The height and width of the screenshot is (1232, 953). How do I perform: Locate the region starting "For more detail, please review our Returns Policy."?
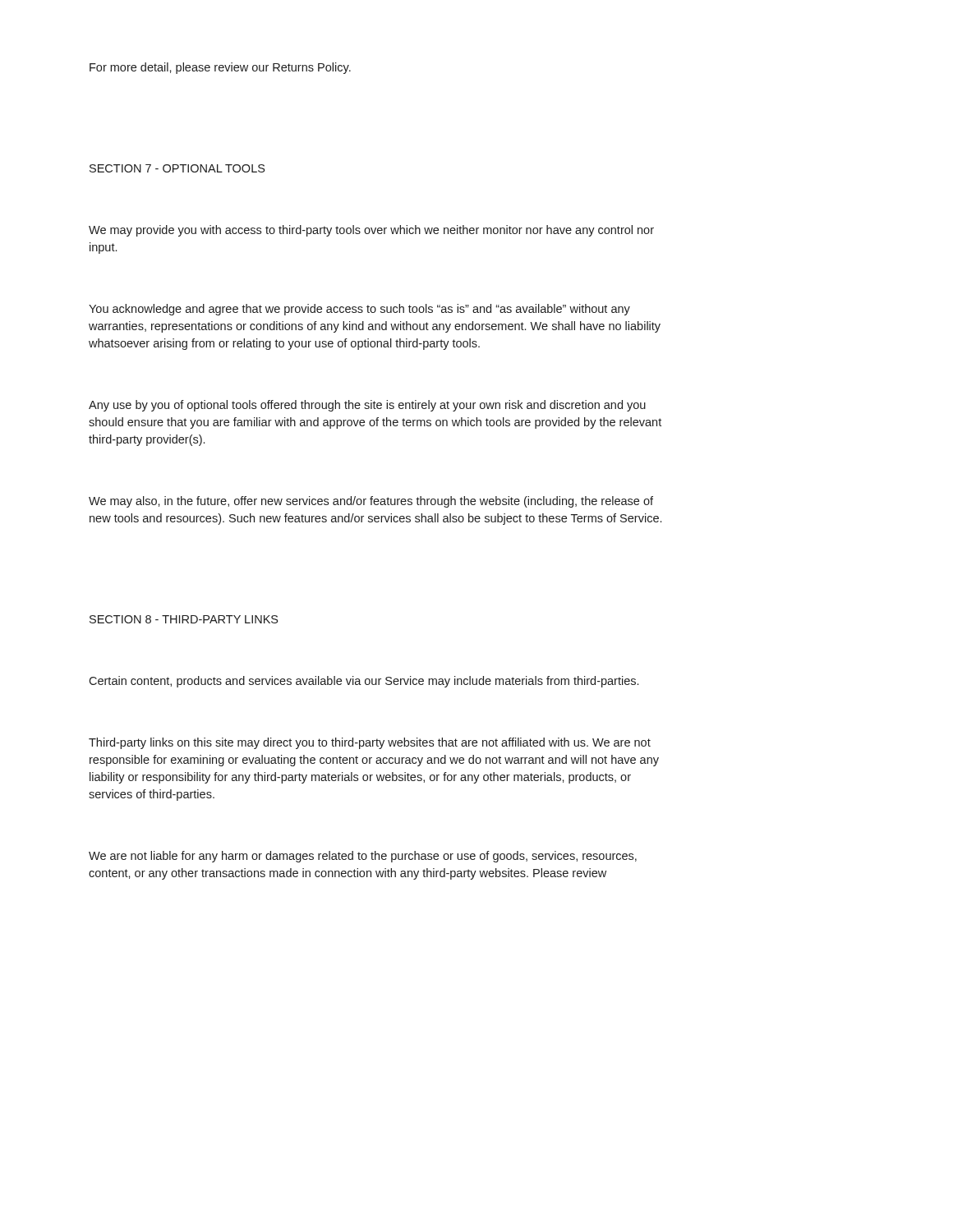(220, 67)
